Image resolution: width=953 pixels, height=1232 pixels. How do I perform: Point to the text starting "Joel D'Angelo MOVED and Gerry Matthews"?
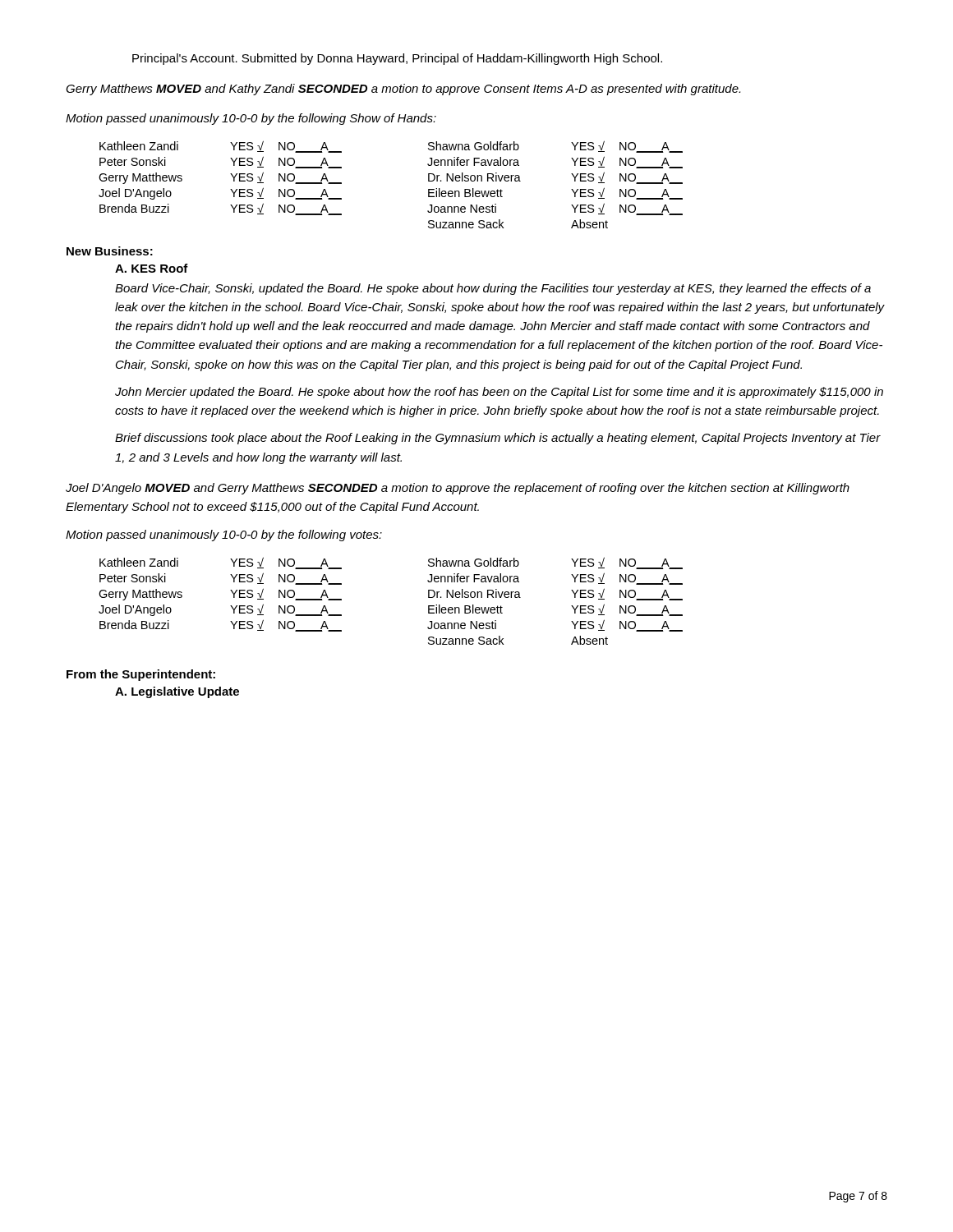pyautogui.click(x=458, y=497)
